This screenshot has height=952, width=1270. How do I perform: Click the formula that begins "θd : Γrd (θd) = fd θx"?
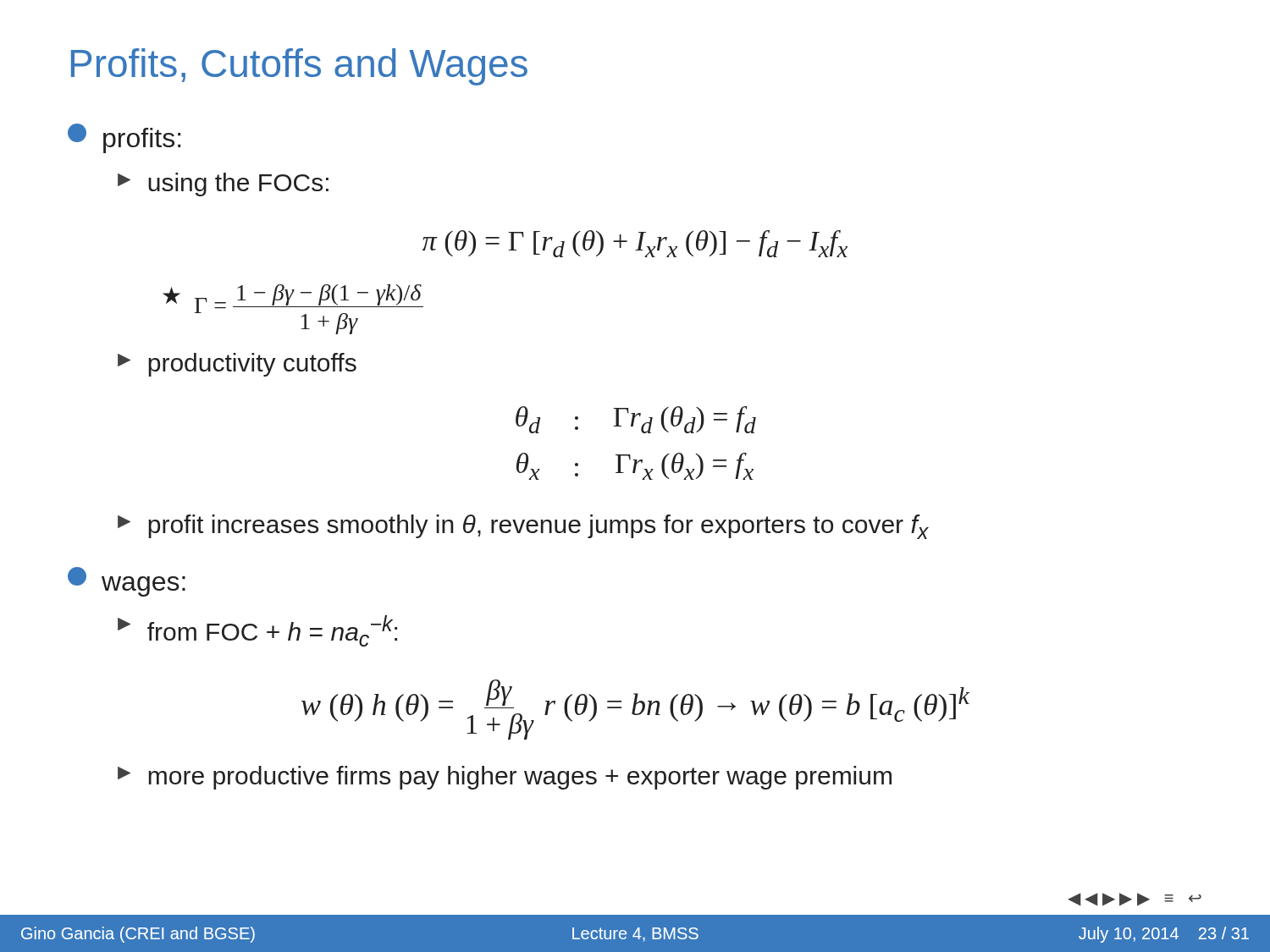635,444
